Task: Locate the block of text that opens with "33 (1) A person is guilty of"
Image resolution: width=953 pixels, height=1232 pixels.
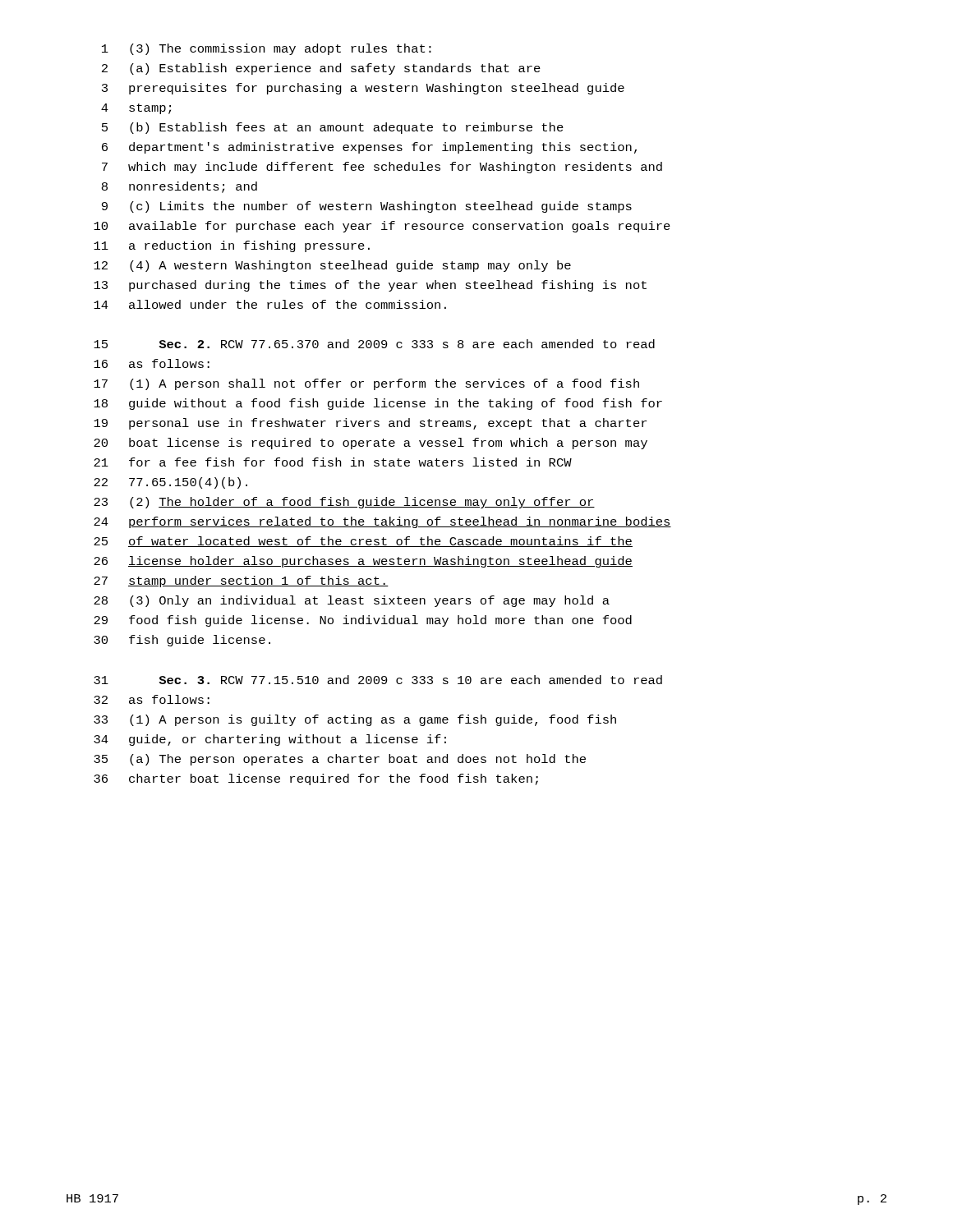Action: [x=476, y=720]
